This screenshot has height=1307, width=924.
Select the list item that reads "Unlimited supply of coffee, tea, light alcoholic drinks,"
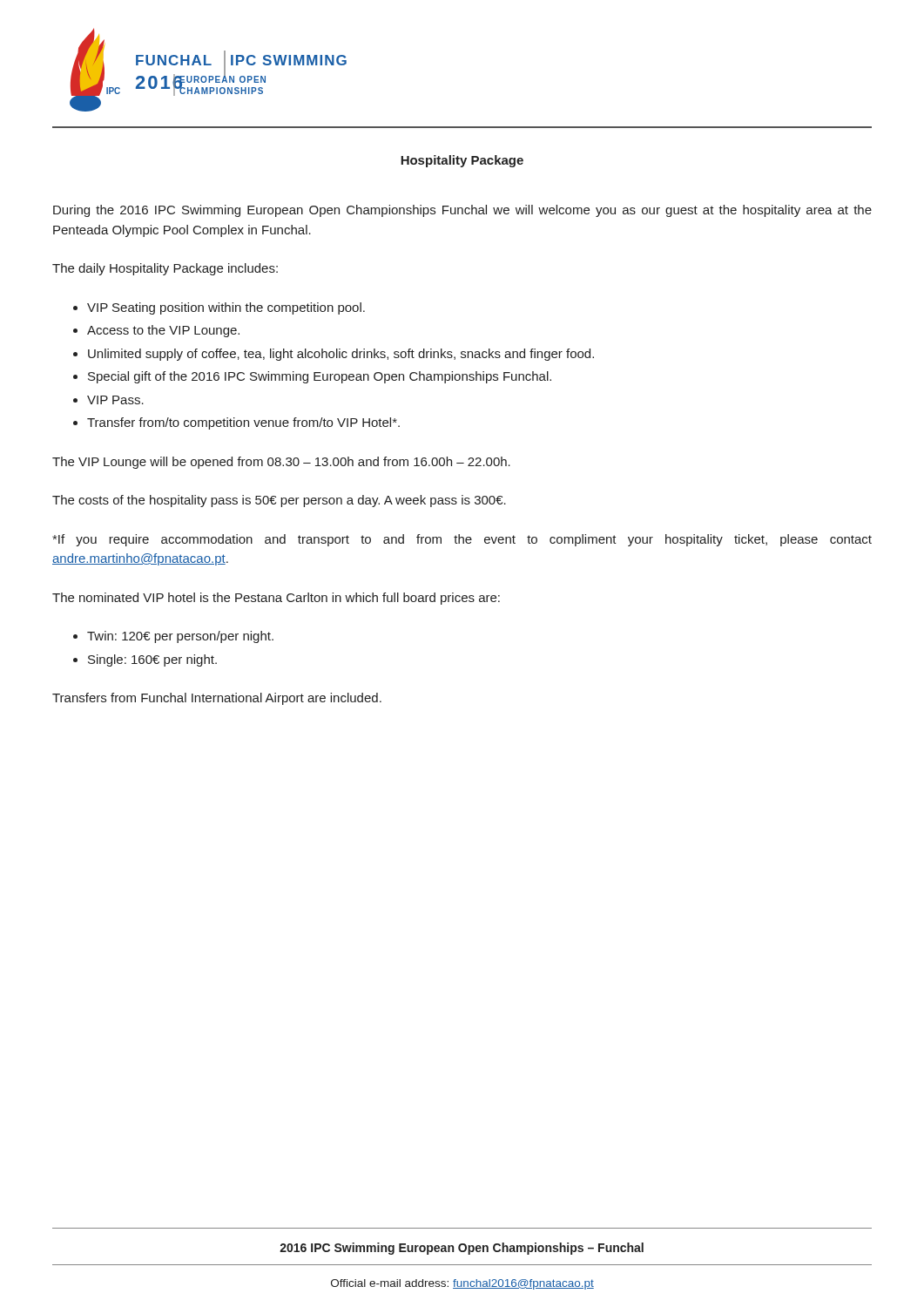tap(341, 353)
